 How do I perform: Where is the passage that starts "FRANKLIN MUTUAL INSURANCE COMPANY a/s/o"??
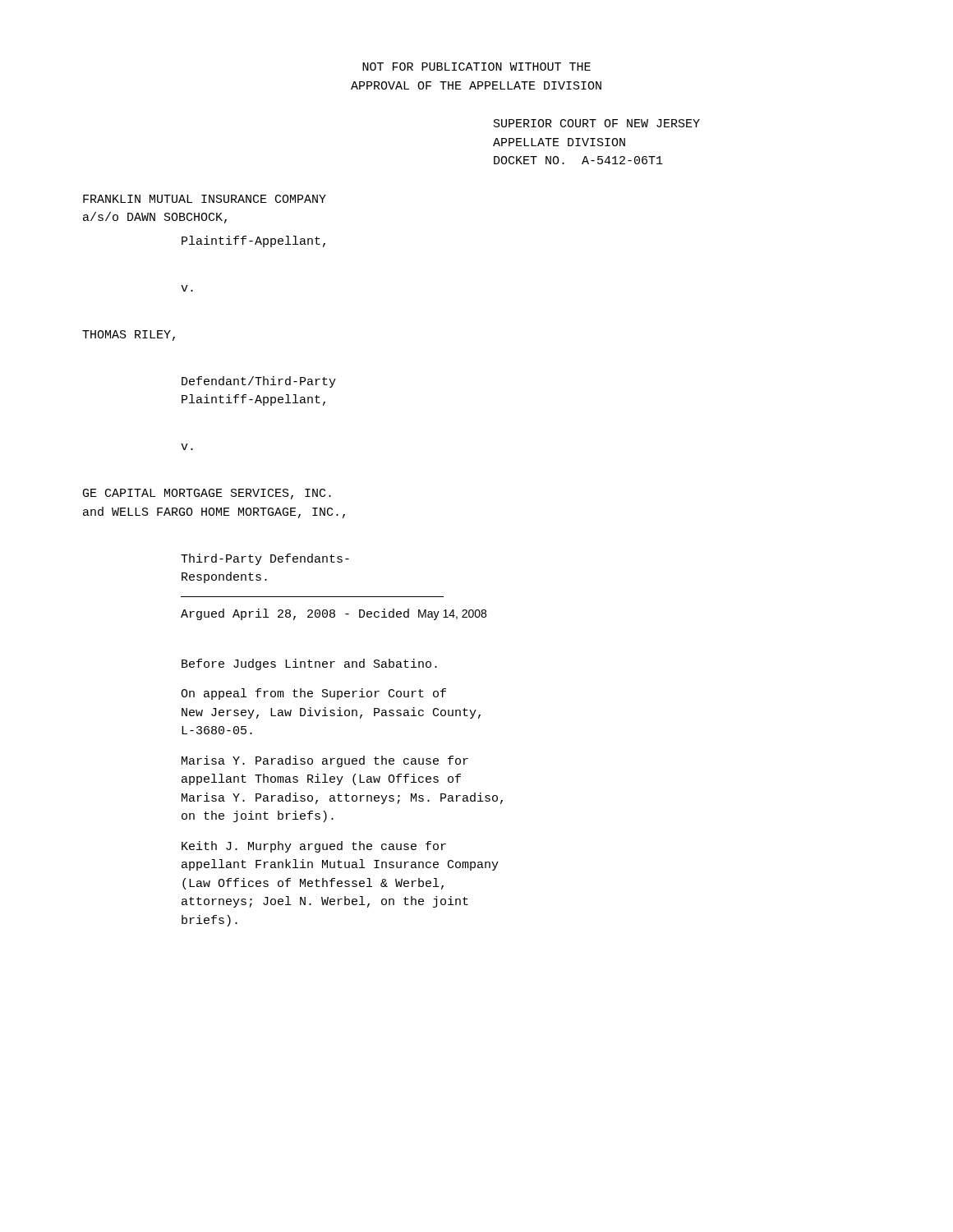pyautogui.click(x=204, y=209)
